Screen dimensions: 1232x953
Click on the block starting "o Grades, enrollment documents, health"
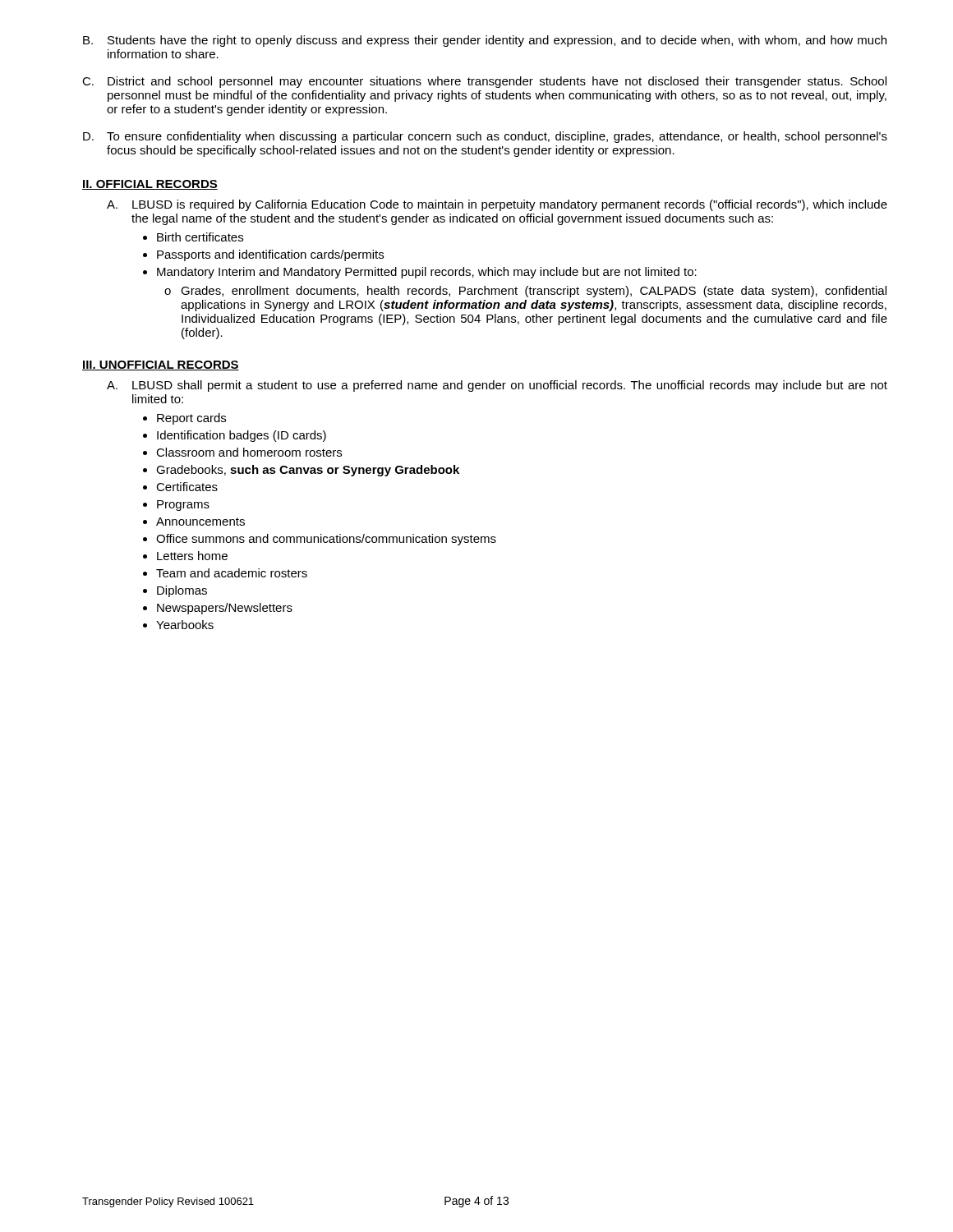point(526,311)
